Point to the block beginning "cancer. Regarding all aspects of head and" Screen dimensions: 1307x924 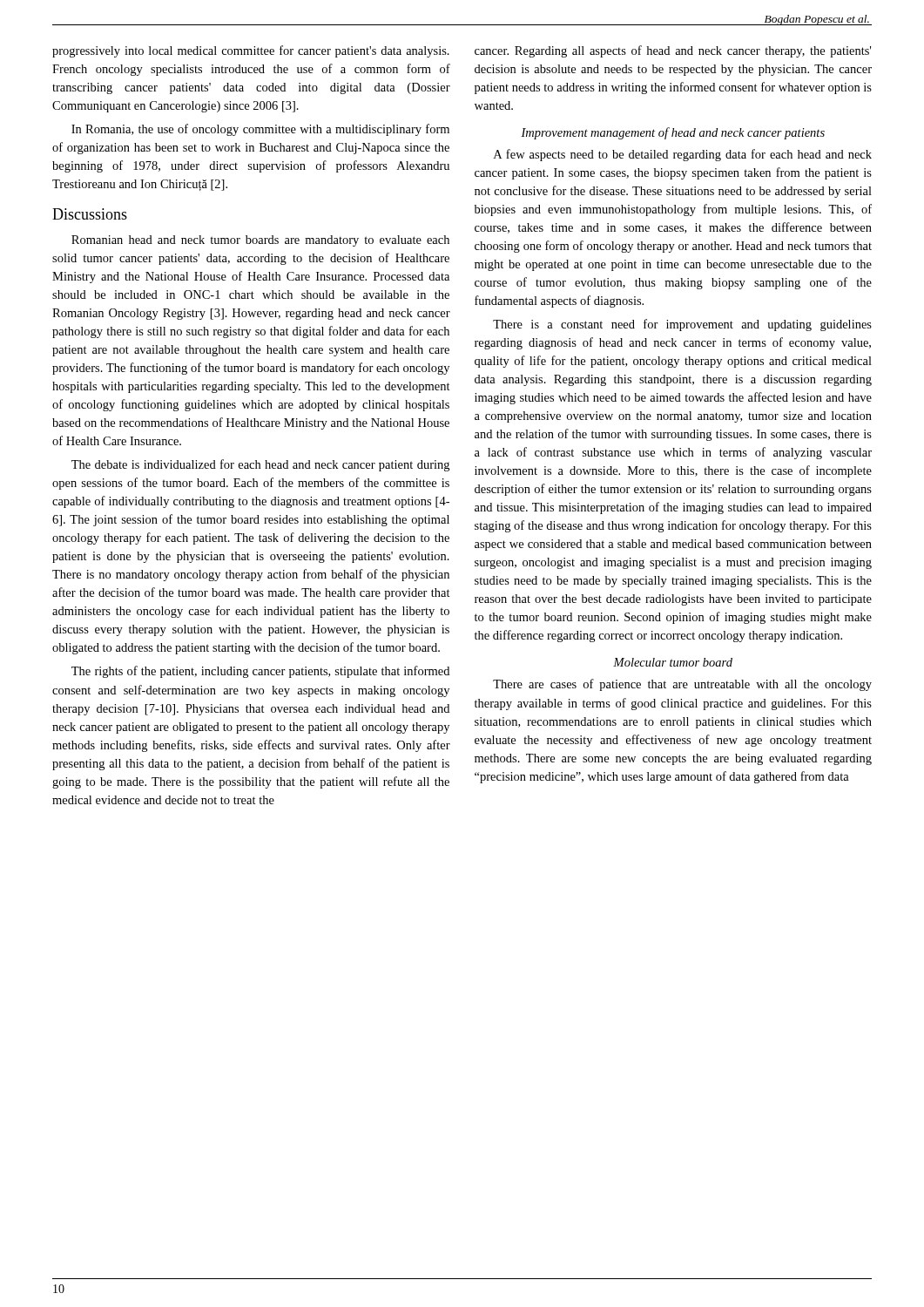[x=673, y=78]
